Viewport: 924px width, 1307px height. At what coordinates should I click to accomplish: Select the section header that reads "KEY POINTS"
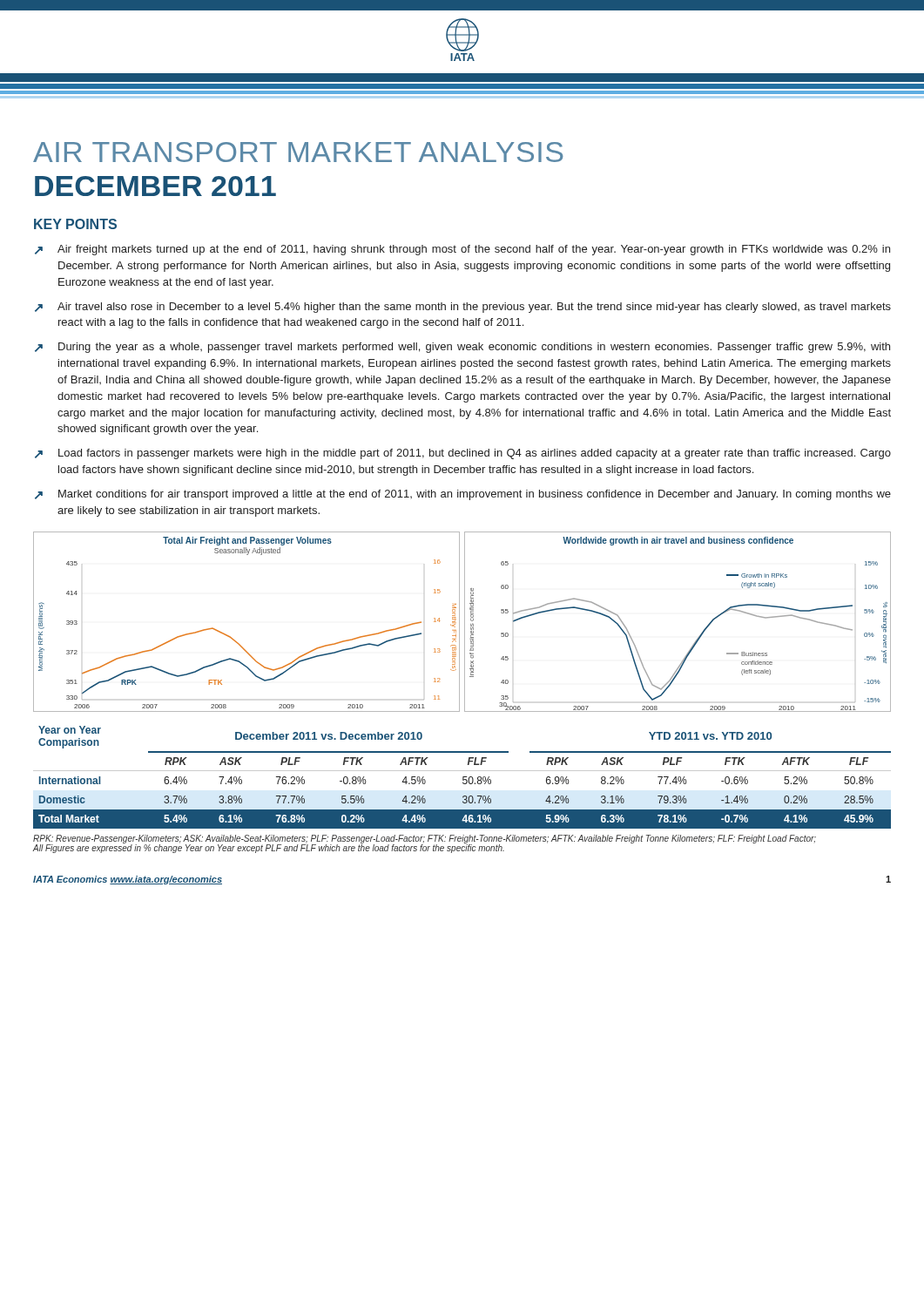click(x=75, y=224)
